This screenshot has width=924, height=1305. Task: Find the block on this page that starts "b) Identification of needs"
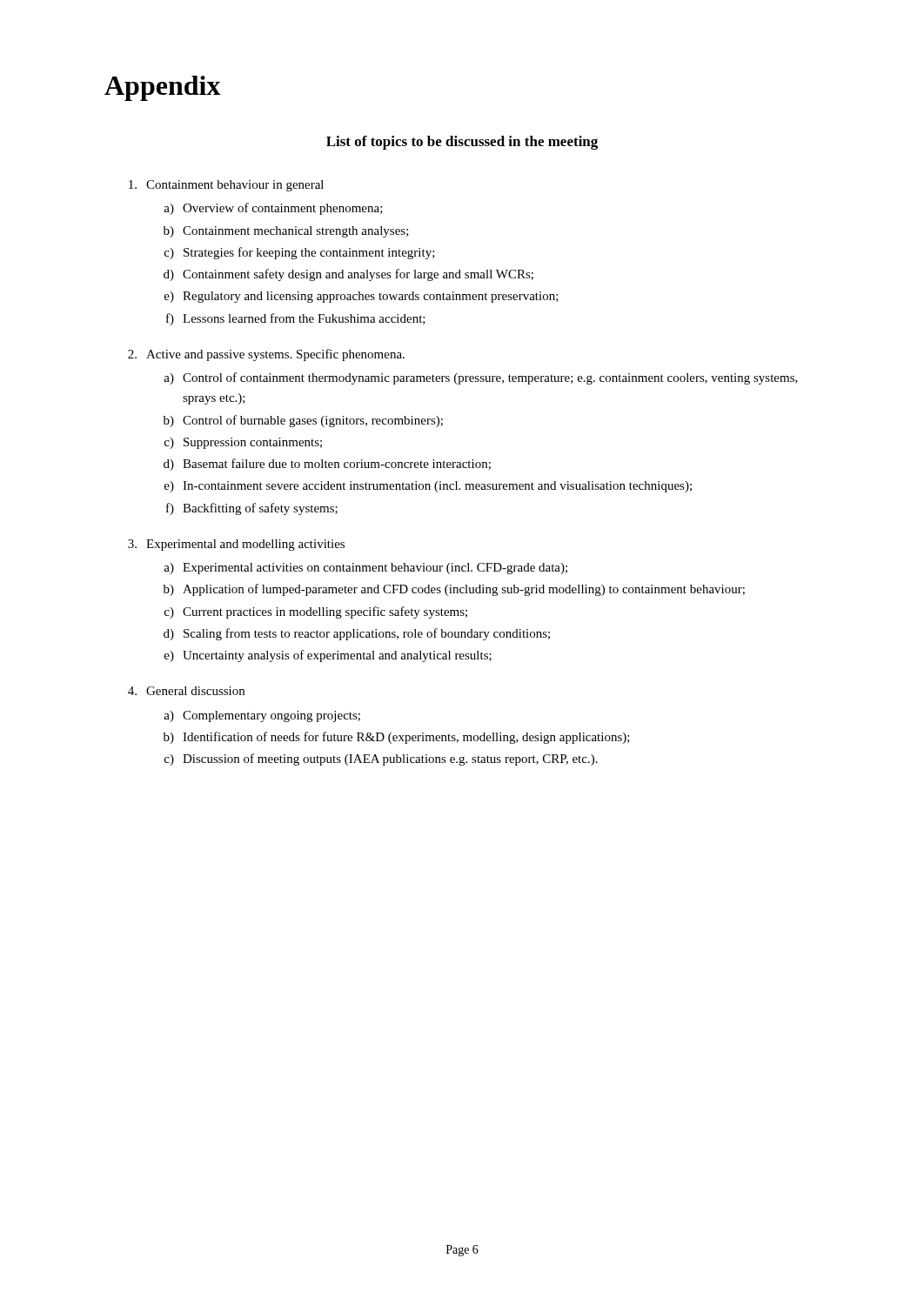(x=462, y=737)
